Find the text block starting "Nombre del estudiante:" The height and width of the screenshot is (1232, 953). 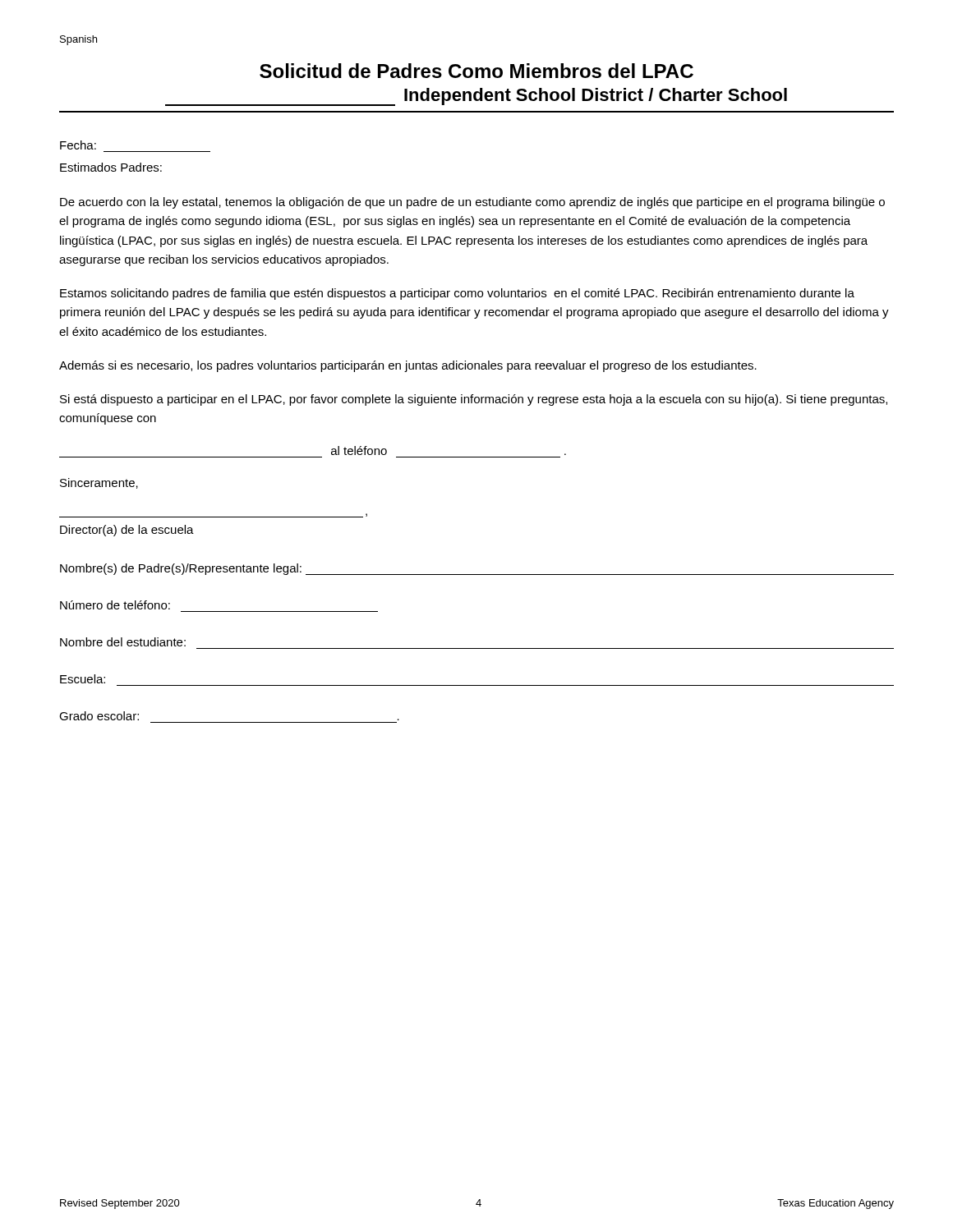pyautogui.click(x=476, y=641)
